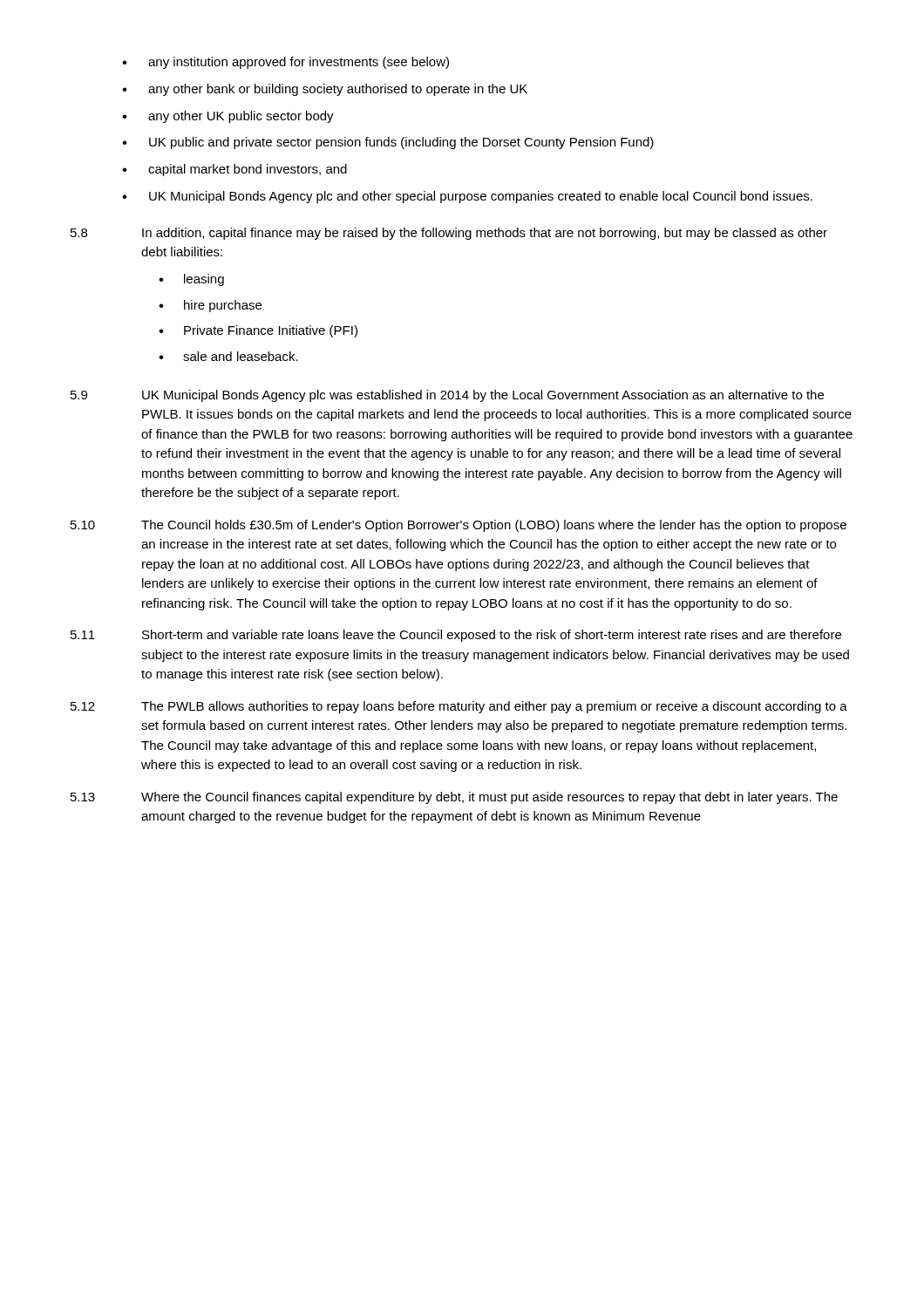Select the element starting "10 The Council"
This screenshot has height=1308, width=924.
coord(462,564)
